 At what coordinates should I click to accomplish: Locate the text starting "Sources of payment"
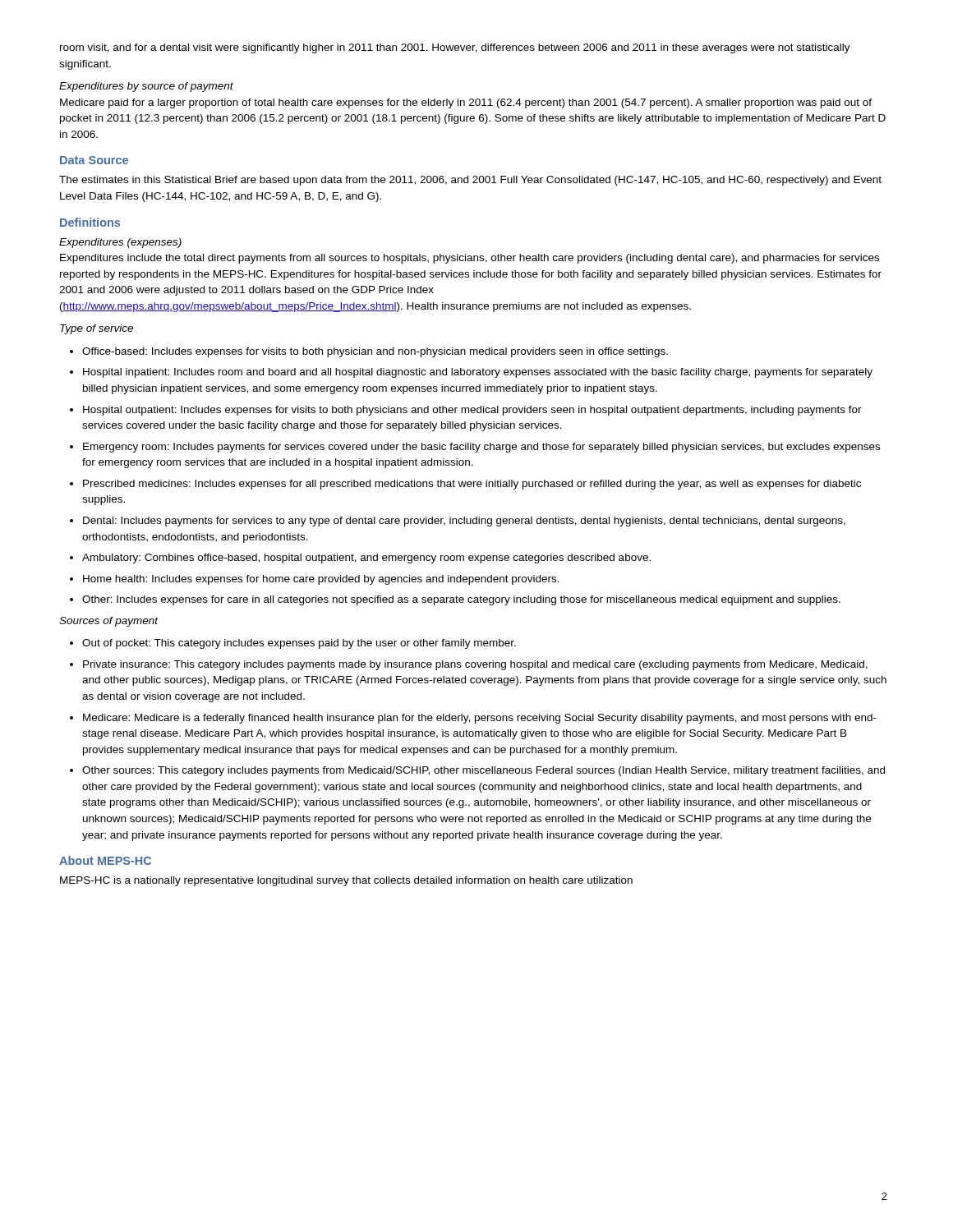click(x=109, y=622)
